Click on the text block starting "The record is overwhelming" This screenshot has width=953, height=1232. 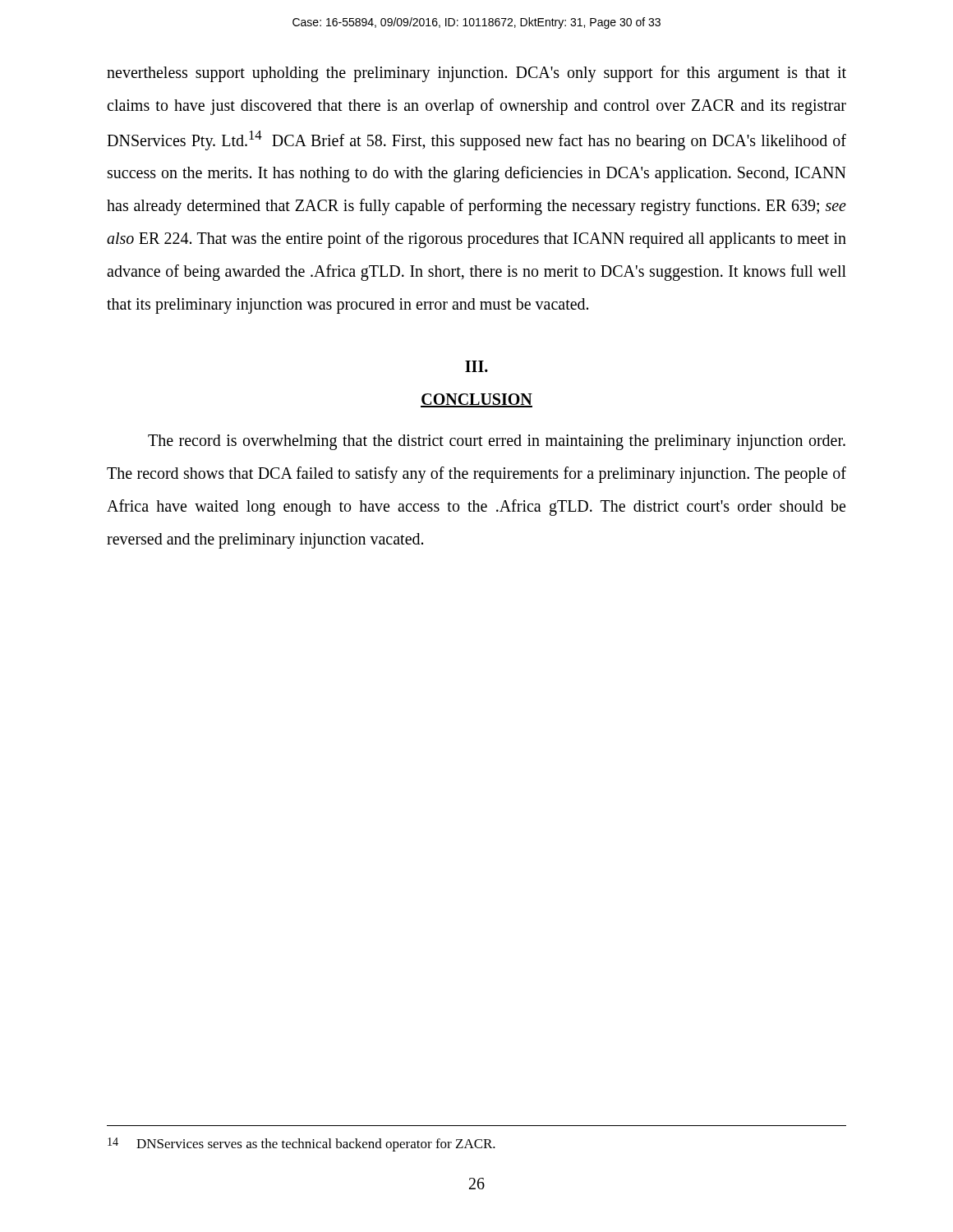click(476, 490)
